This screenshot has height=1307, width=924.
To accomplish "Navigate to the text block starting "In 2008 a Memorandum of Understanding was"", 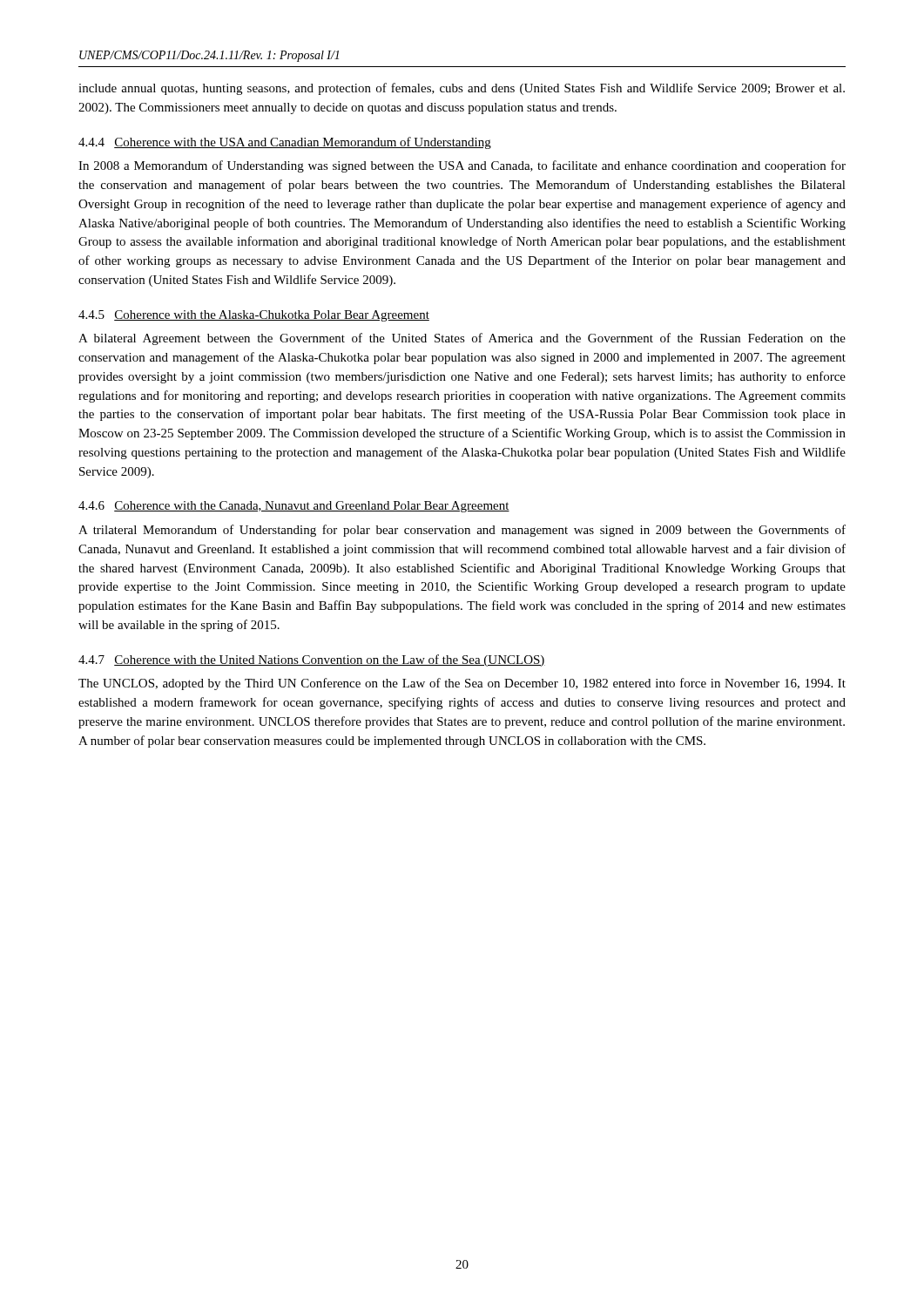I will tap(462, 223).
